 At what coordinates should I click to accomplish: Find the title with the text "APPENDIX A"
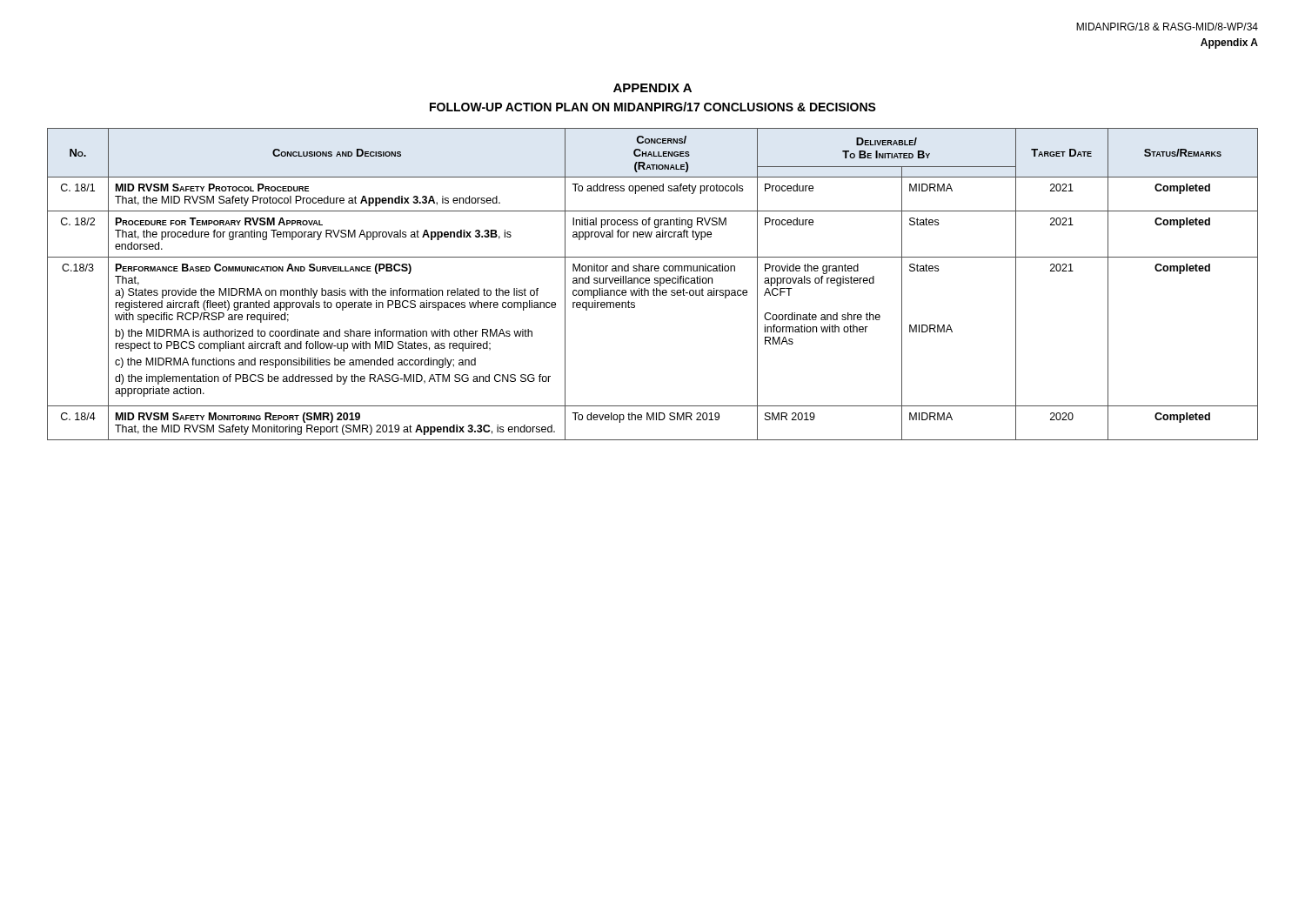[x=652, y=87]
